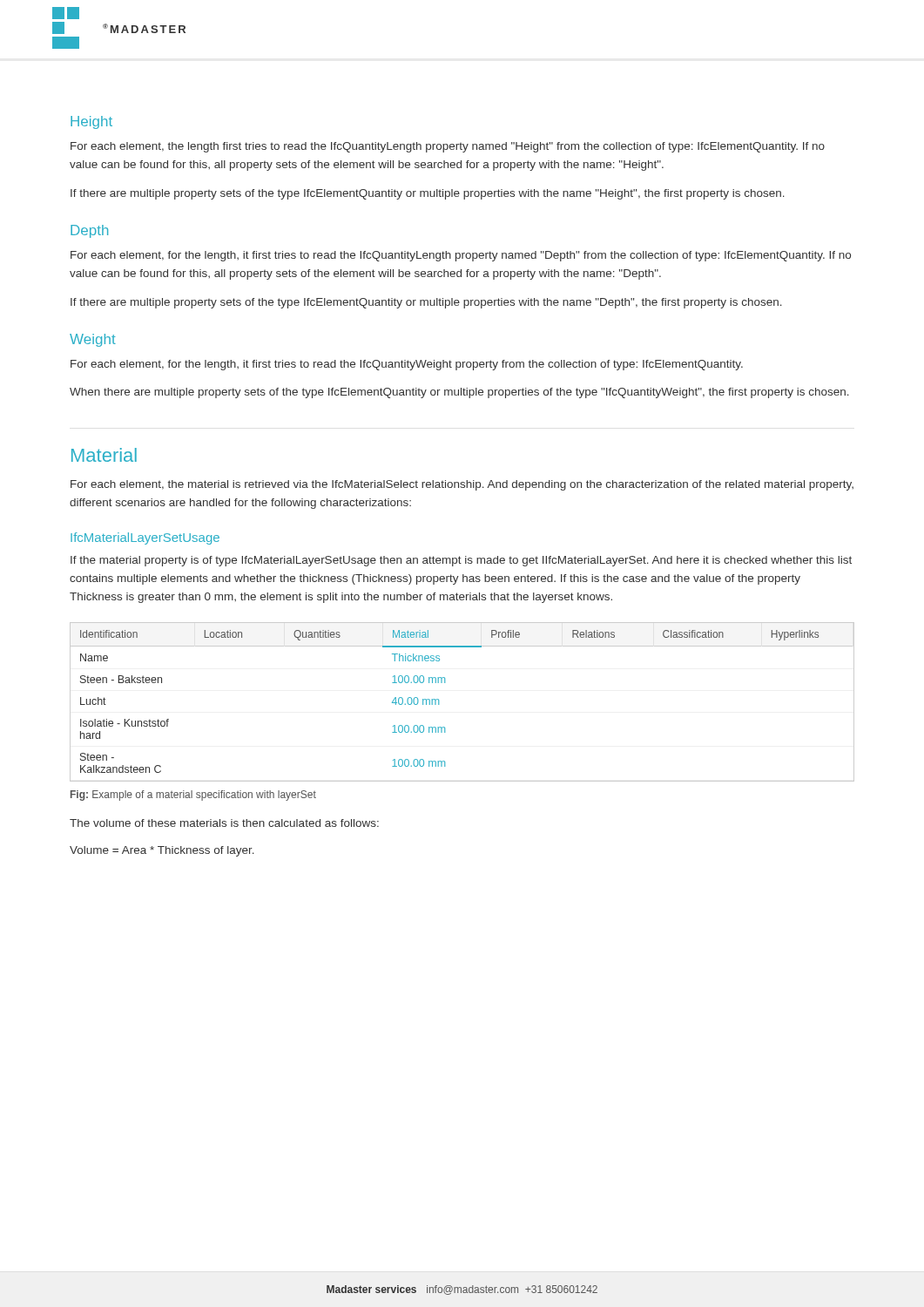Navigate to the block starting "The volume of these materials is then"
The height and width of the screenshot is (1307, 924).
225,823
